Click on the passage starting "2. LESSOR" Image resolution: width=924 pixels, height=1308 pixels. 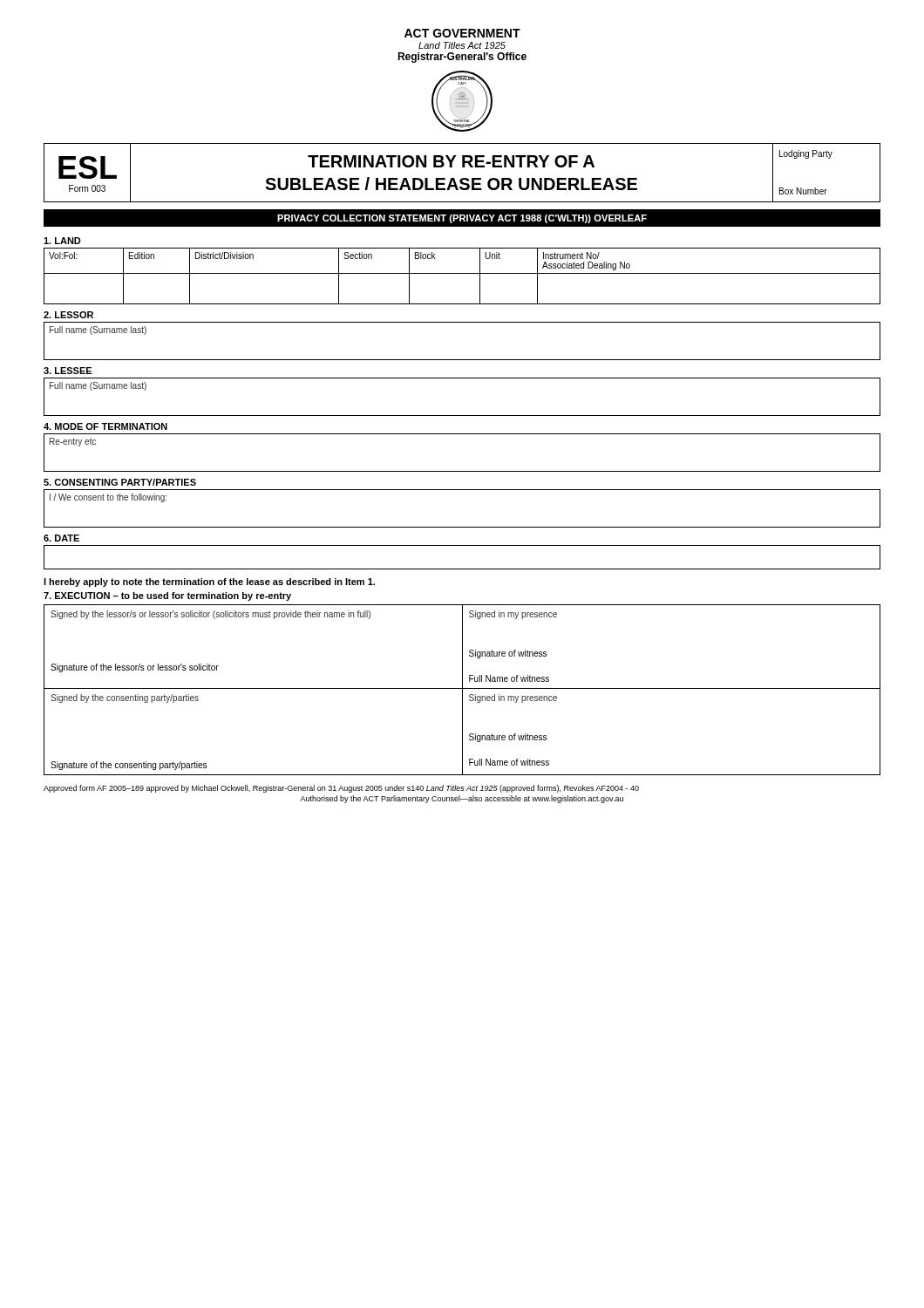pyautogui.click(x=69, y=315)
